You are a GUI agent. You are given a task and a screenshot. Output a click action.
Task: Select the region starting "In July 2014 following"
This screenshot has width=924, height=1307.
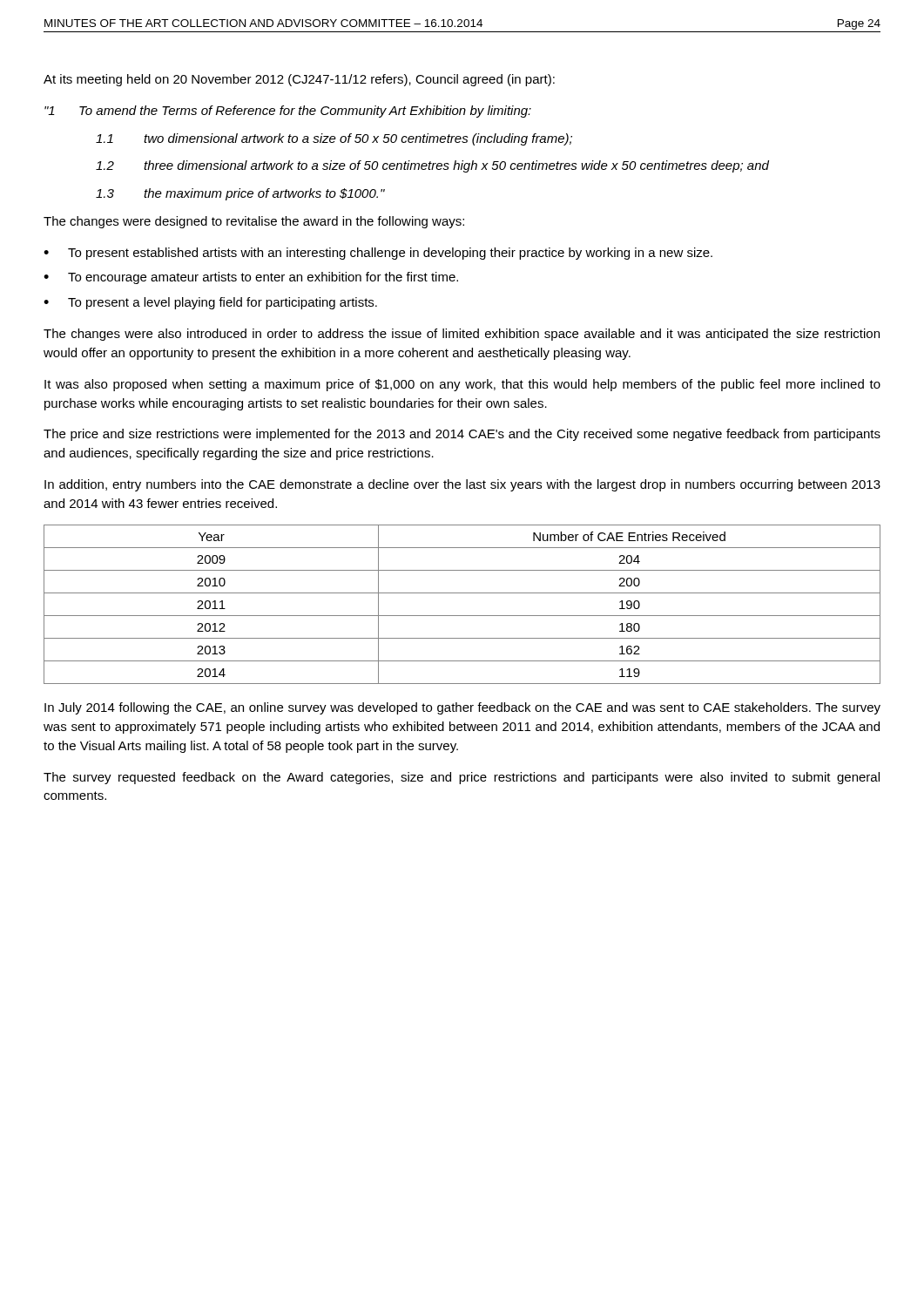(462, 726)
